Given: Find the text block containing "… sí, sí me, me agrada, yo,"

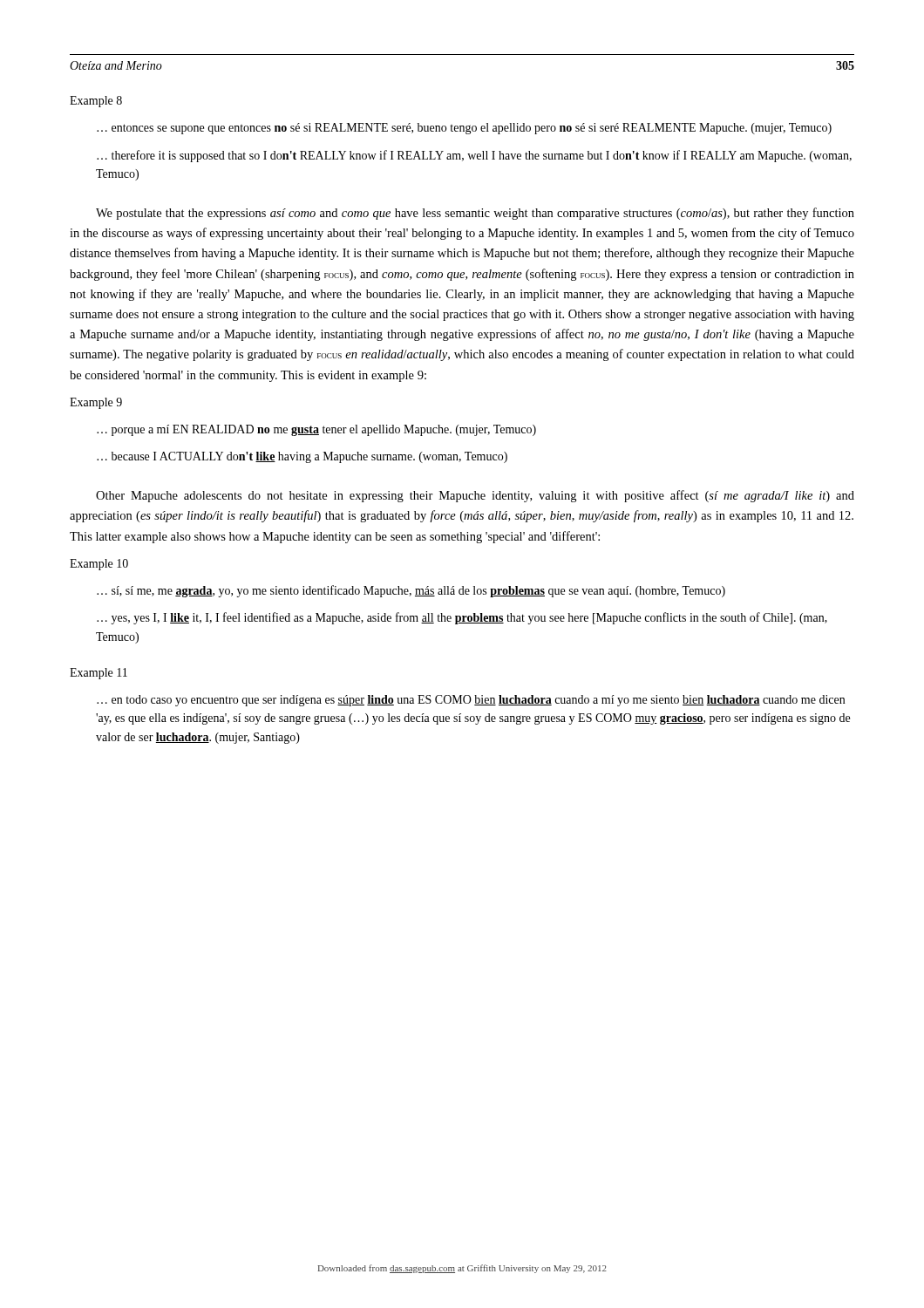Looking at the screenshot, I should (x=411, y=591).
